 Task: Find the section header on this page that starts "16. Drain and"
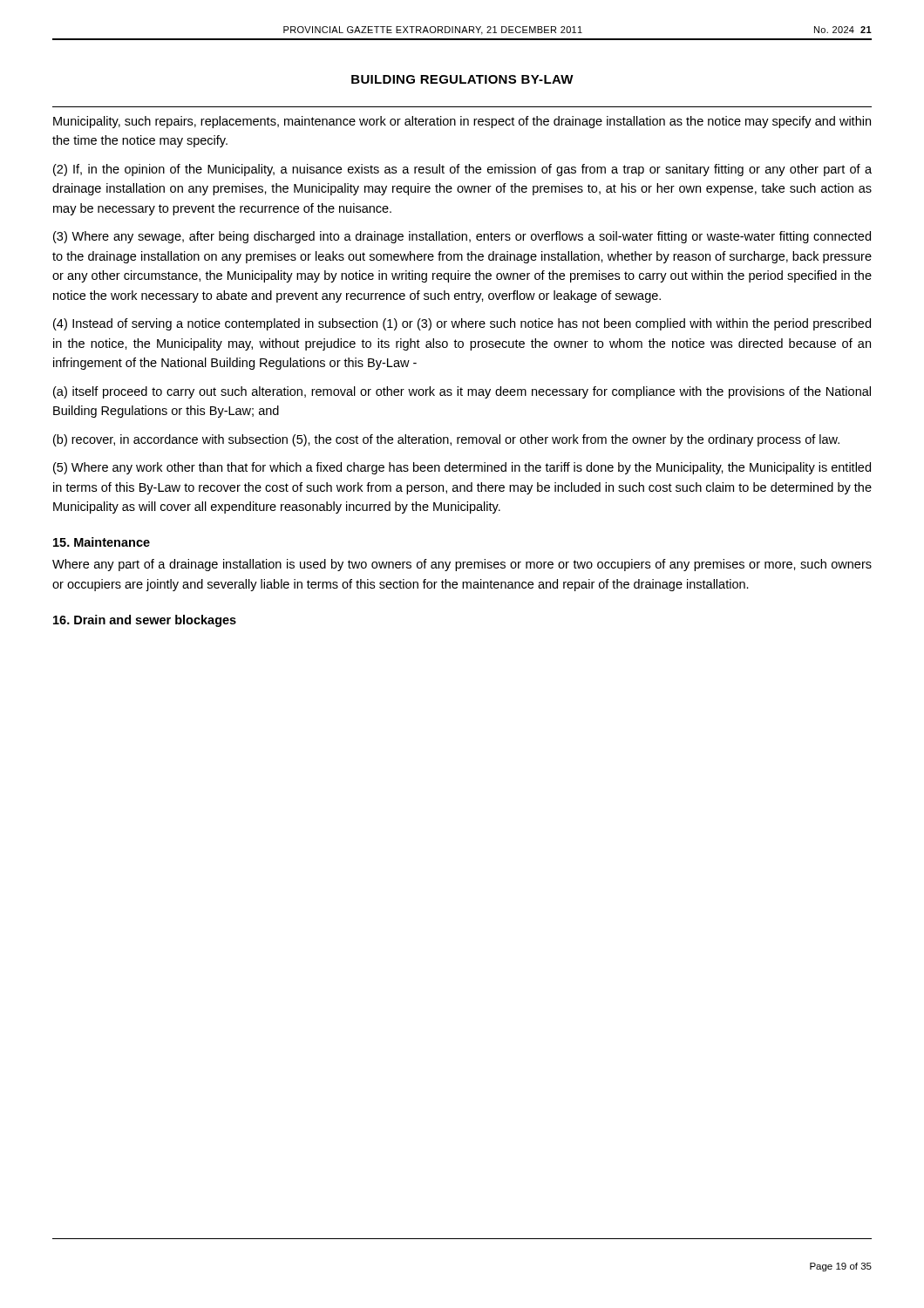coord(144,620)
